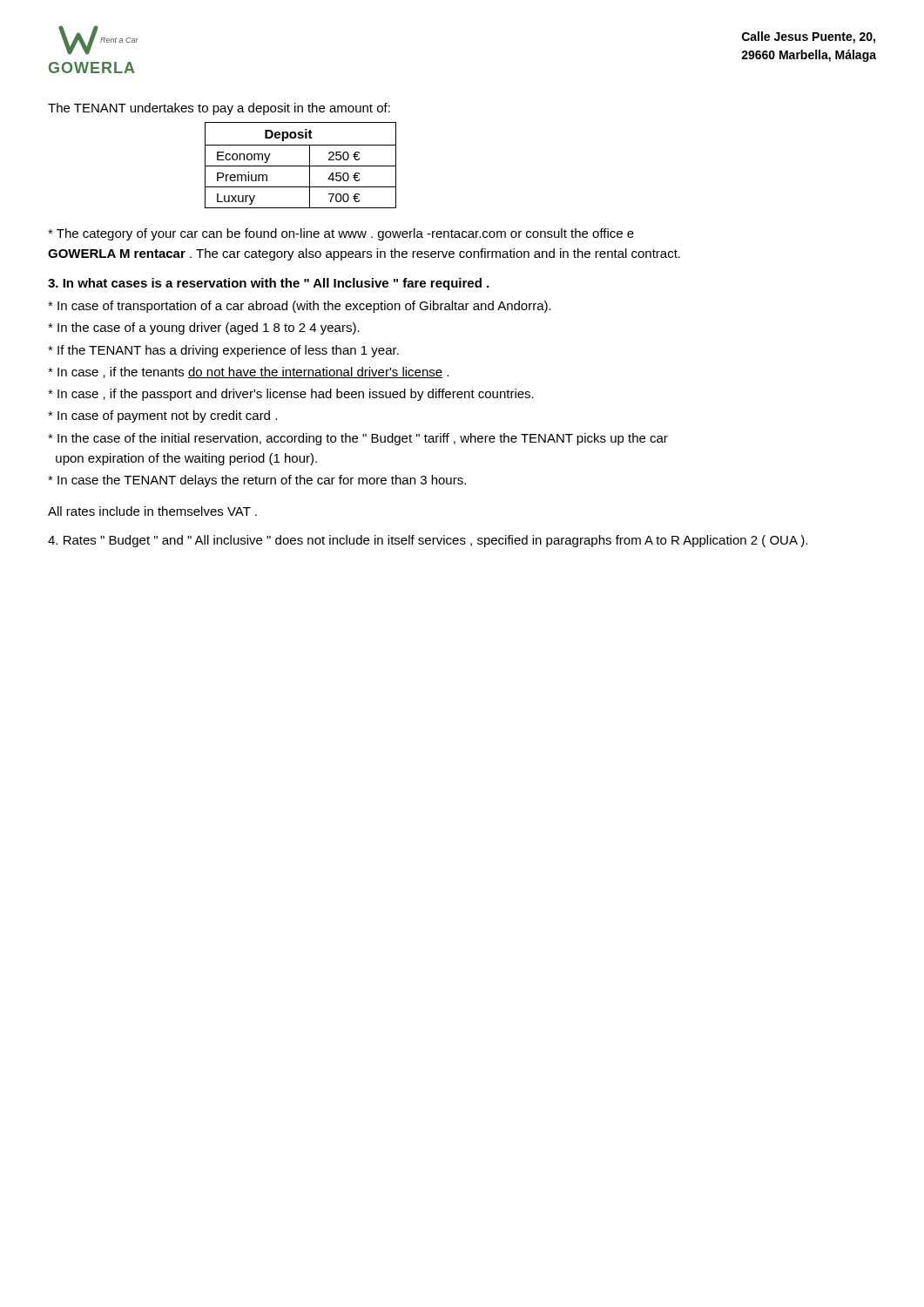Find the table that mentions "450 €"
Screen dimensions: 1307x924
[x=540, y=165]
